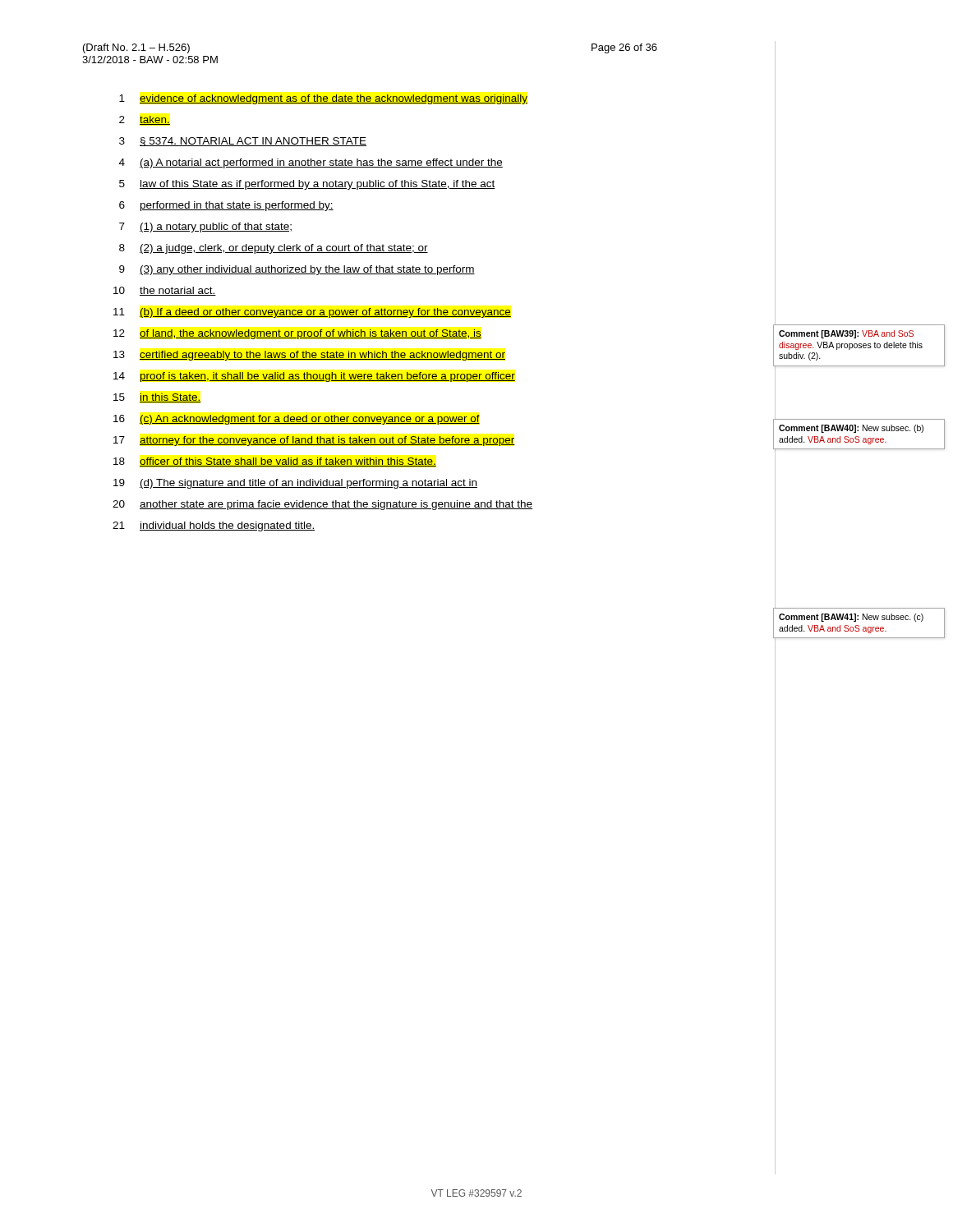Click on the list item that says "15 in this State."
Screen dimensions: 1232x953
pos(141,397)
